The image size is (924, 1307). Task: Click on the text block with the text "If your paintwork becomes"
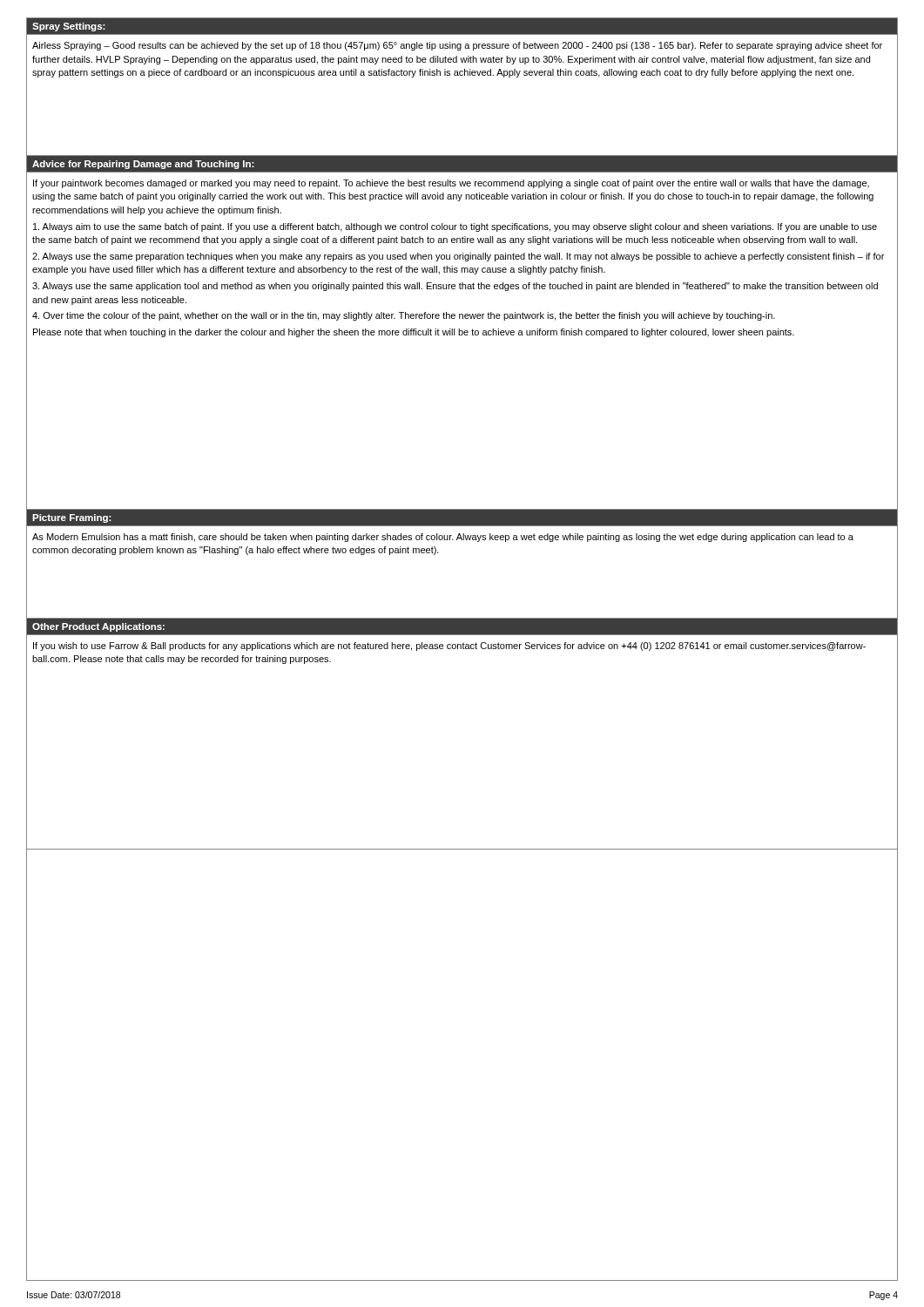[453, 196]
